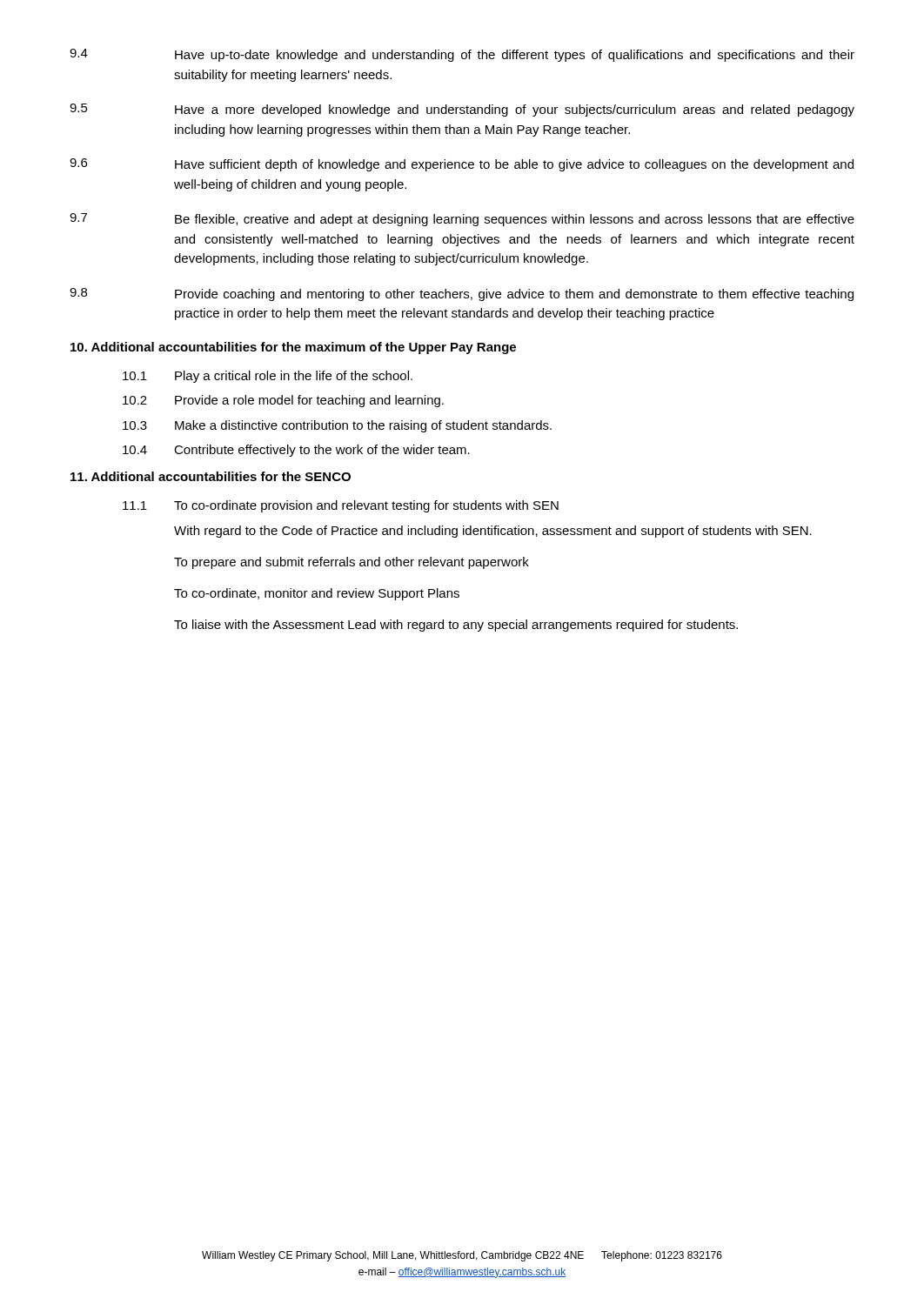Locate the region starting "9.4 Have up-to-date knowledge and"
This screenshot has height=1305, width=924.
coord(462,65)
